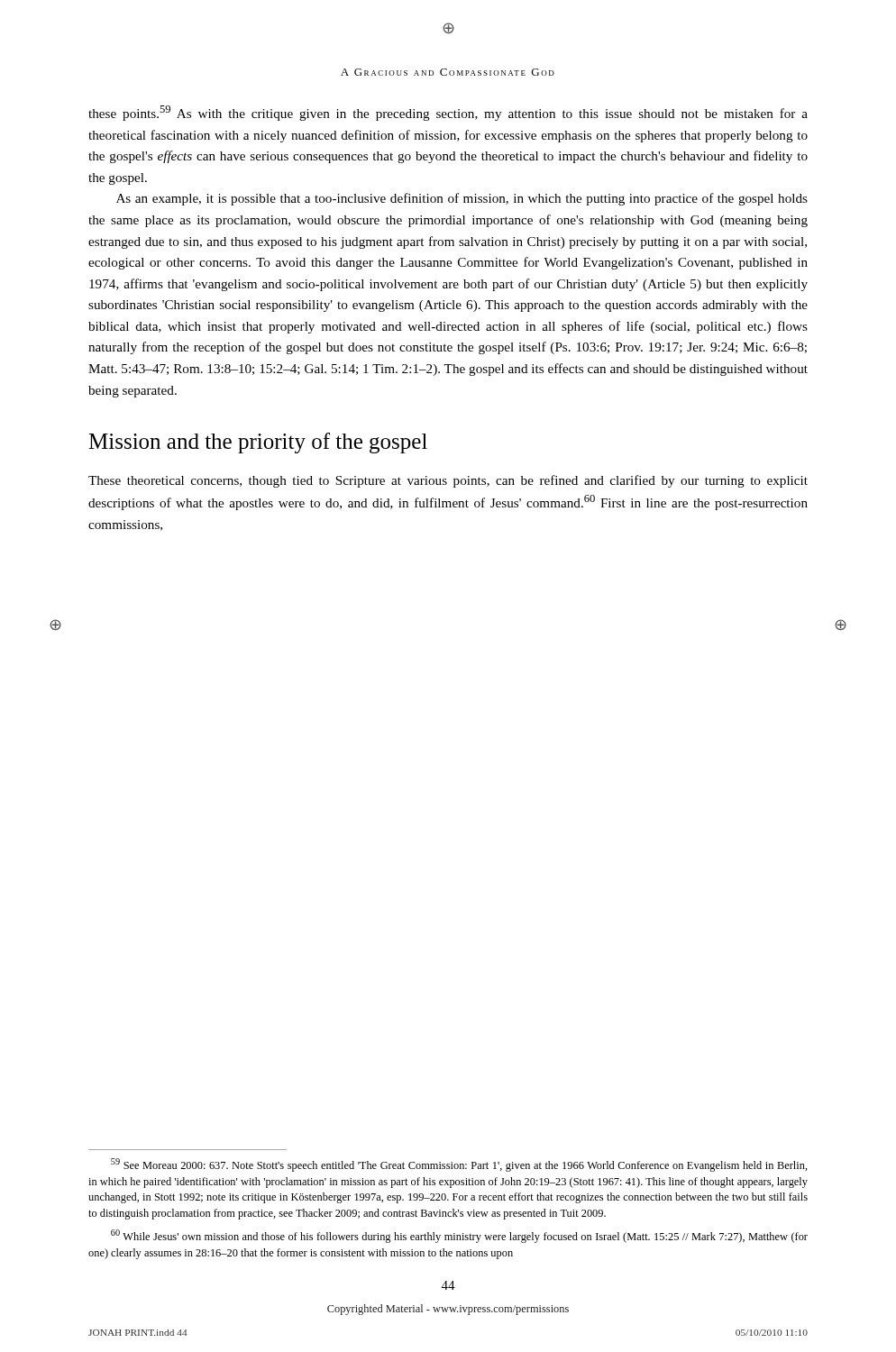
Task: Click on the text block that reads "these points.59 As with the critique given in"
Action: tap(448, 251)
